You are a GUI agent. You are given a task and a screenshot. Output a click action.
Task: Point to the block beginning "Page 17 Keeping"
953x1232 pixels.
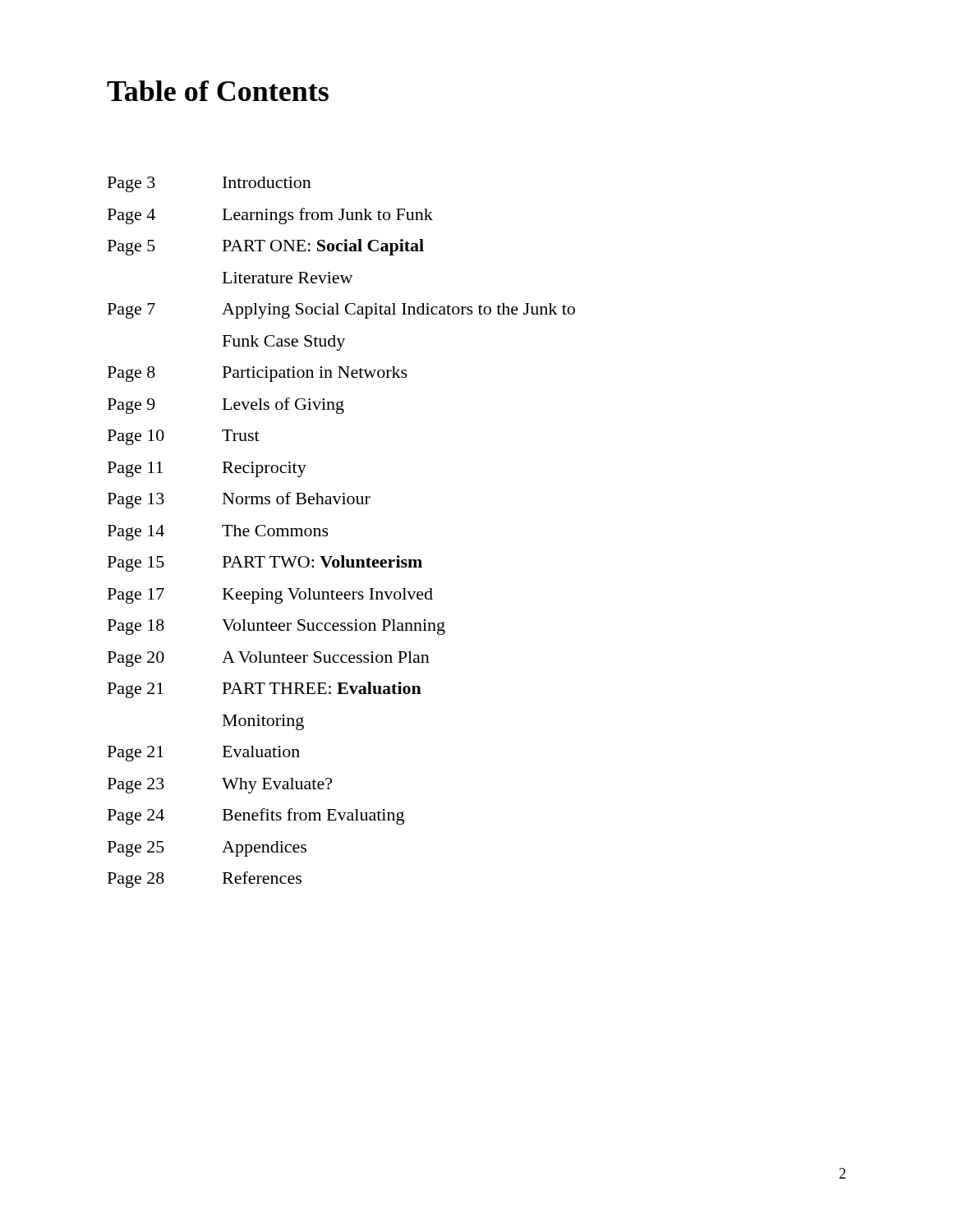(270, 596)
